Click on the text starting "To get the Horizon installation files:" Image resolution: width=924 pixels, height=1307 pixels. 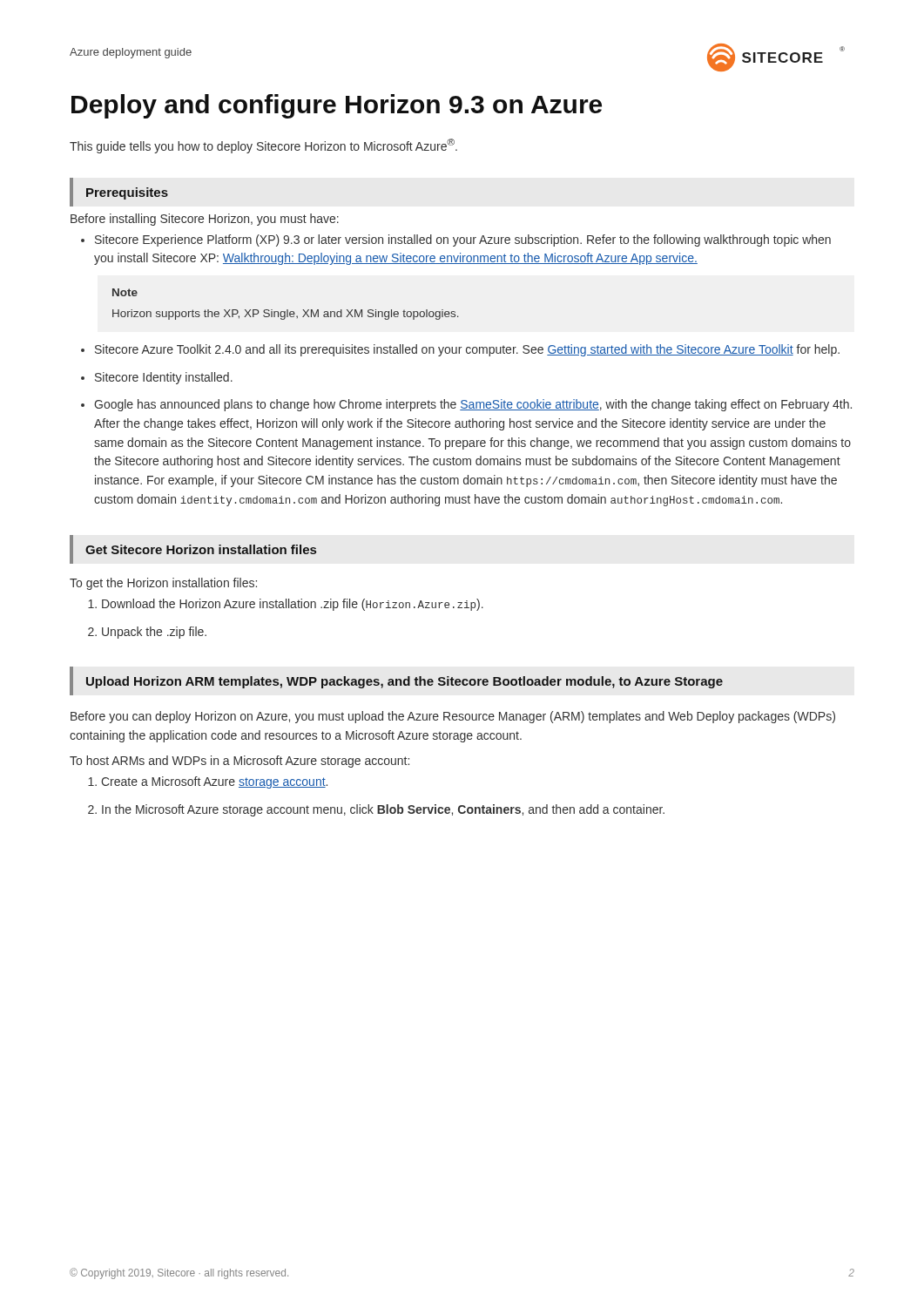[x=164, y=583]
